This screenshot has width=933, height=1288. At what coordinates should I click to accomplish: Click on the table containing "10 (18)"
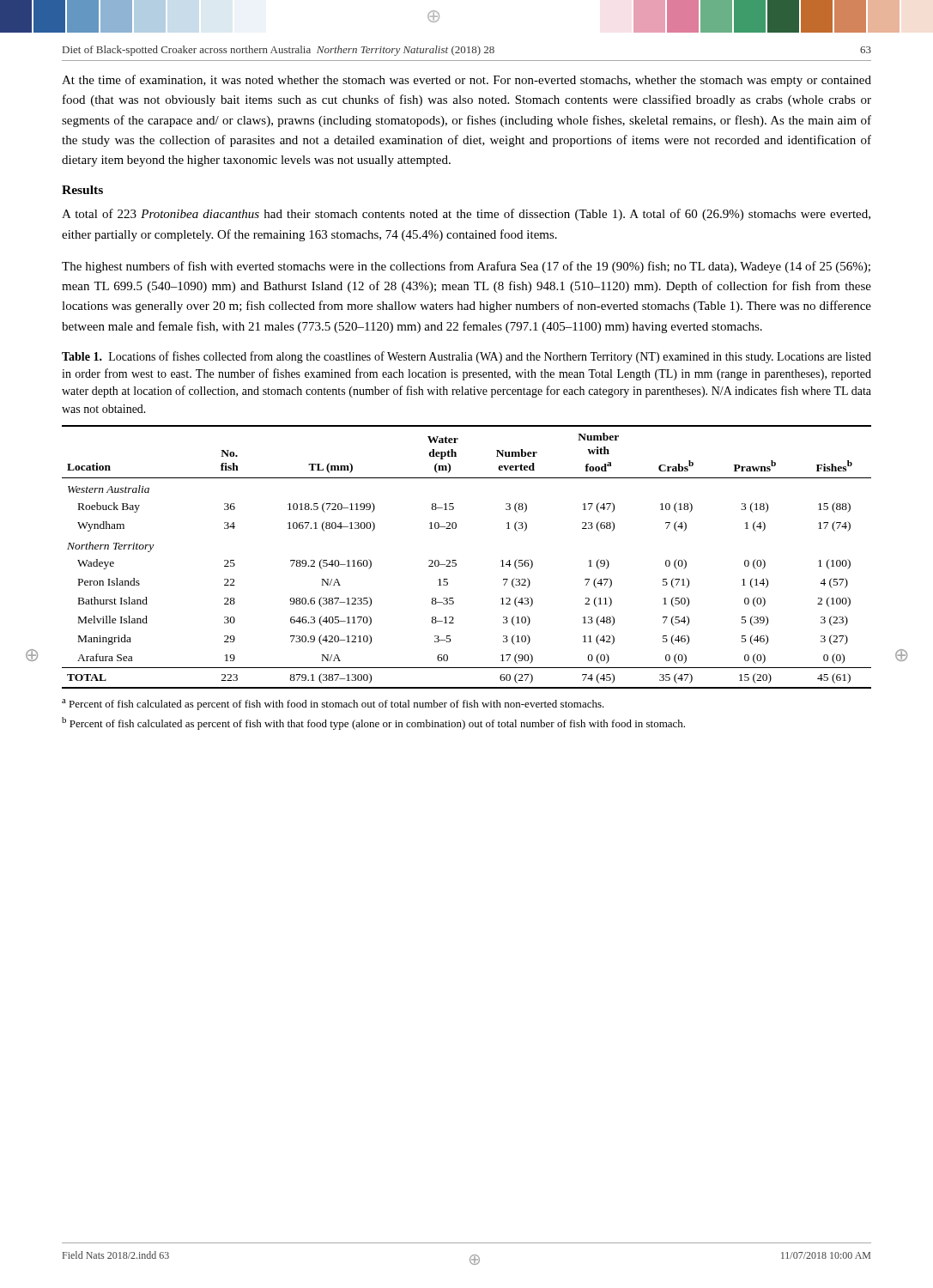(x=466, y=557)
